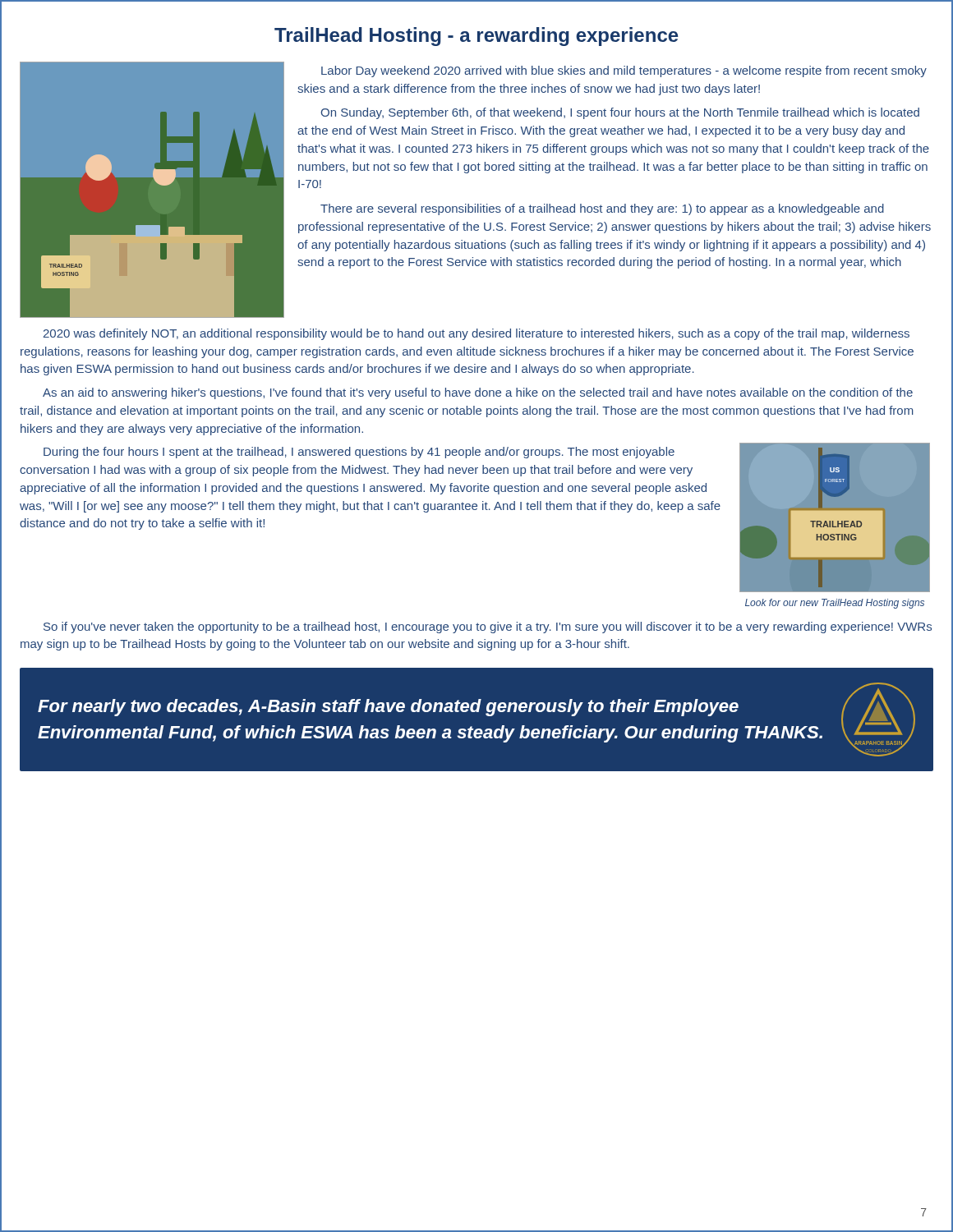Point to the passage starting "Look for our new"
The width and height of the screenshot is (953, 1232).
[x=835, y=603]
